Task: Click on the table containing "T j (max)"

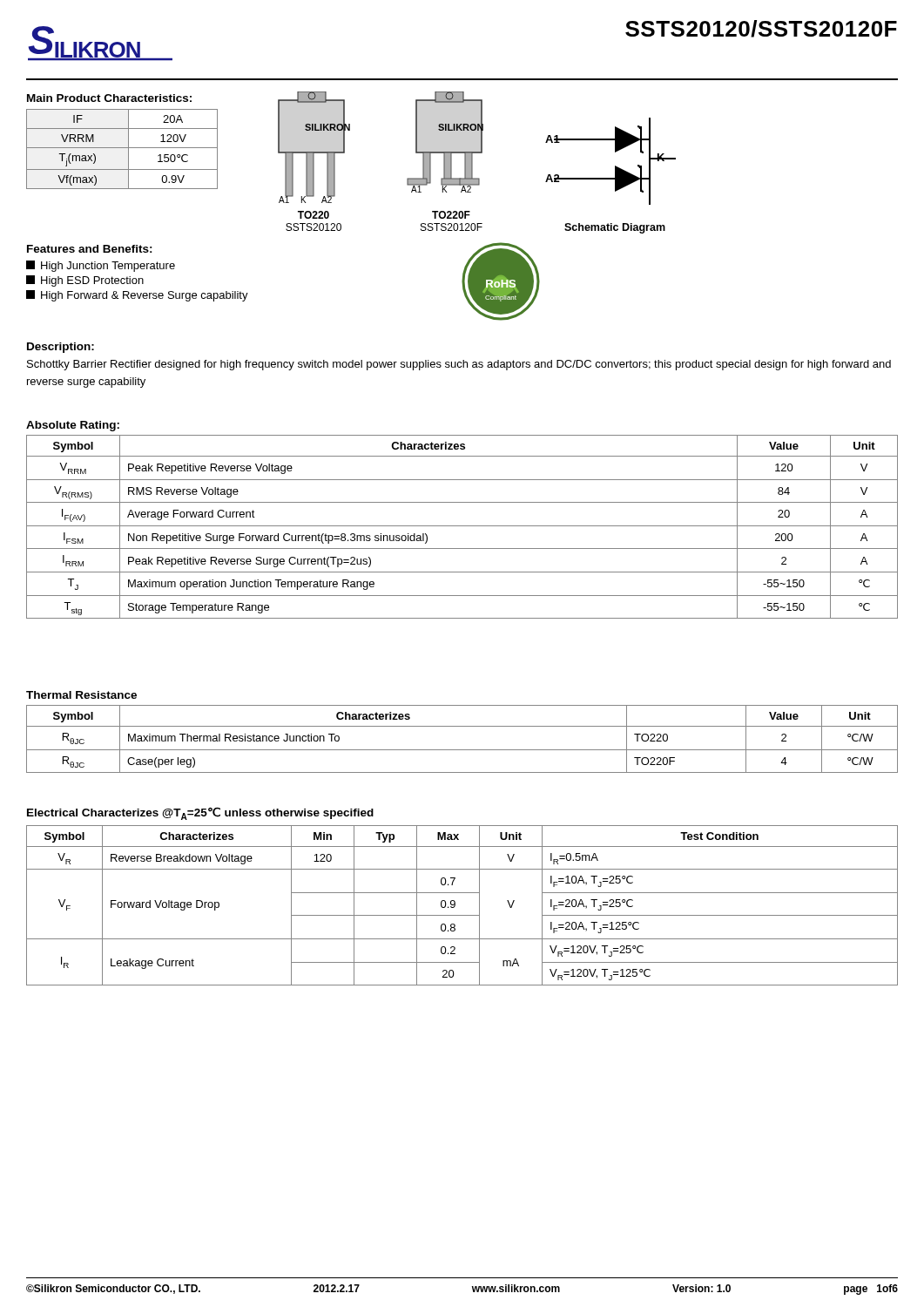Action: [126, 149]
